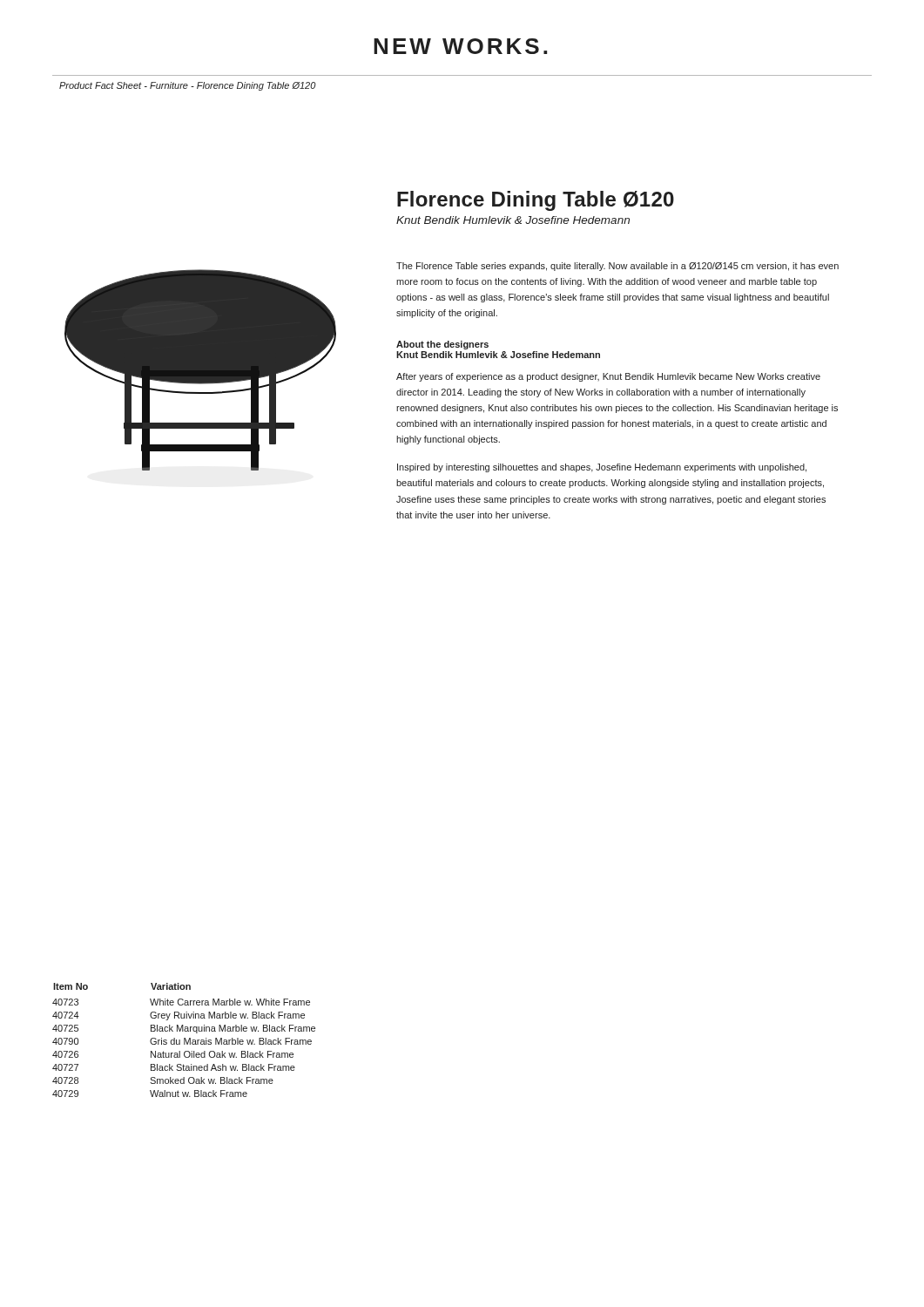
Task: Locate the text starting "NEW WORKS."
Action: click(462, 46)
